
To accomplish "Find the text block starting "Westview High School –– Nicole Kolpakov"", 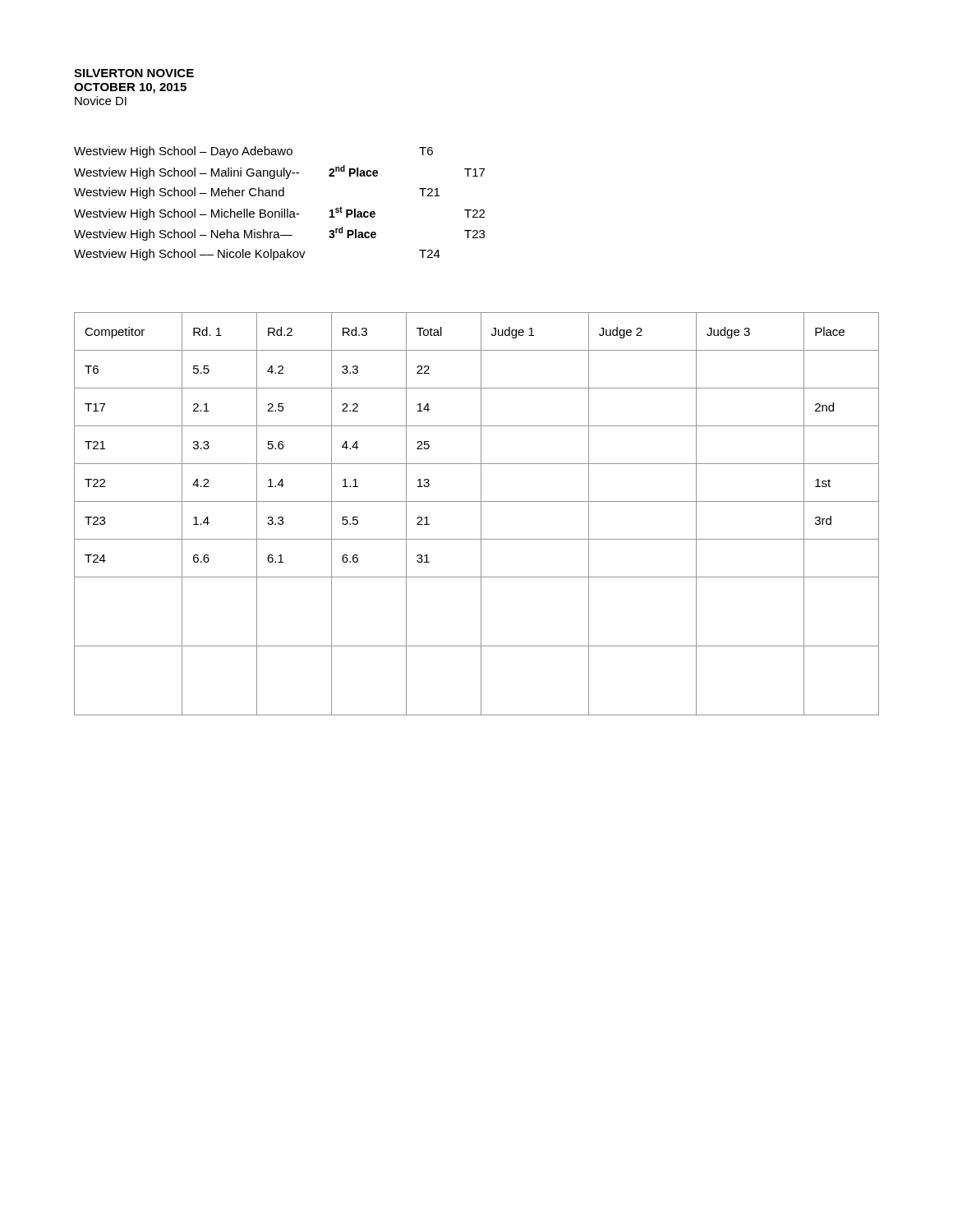I will (269, 253).
